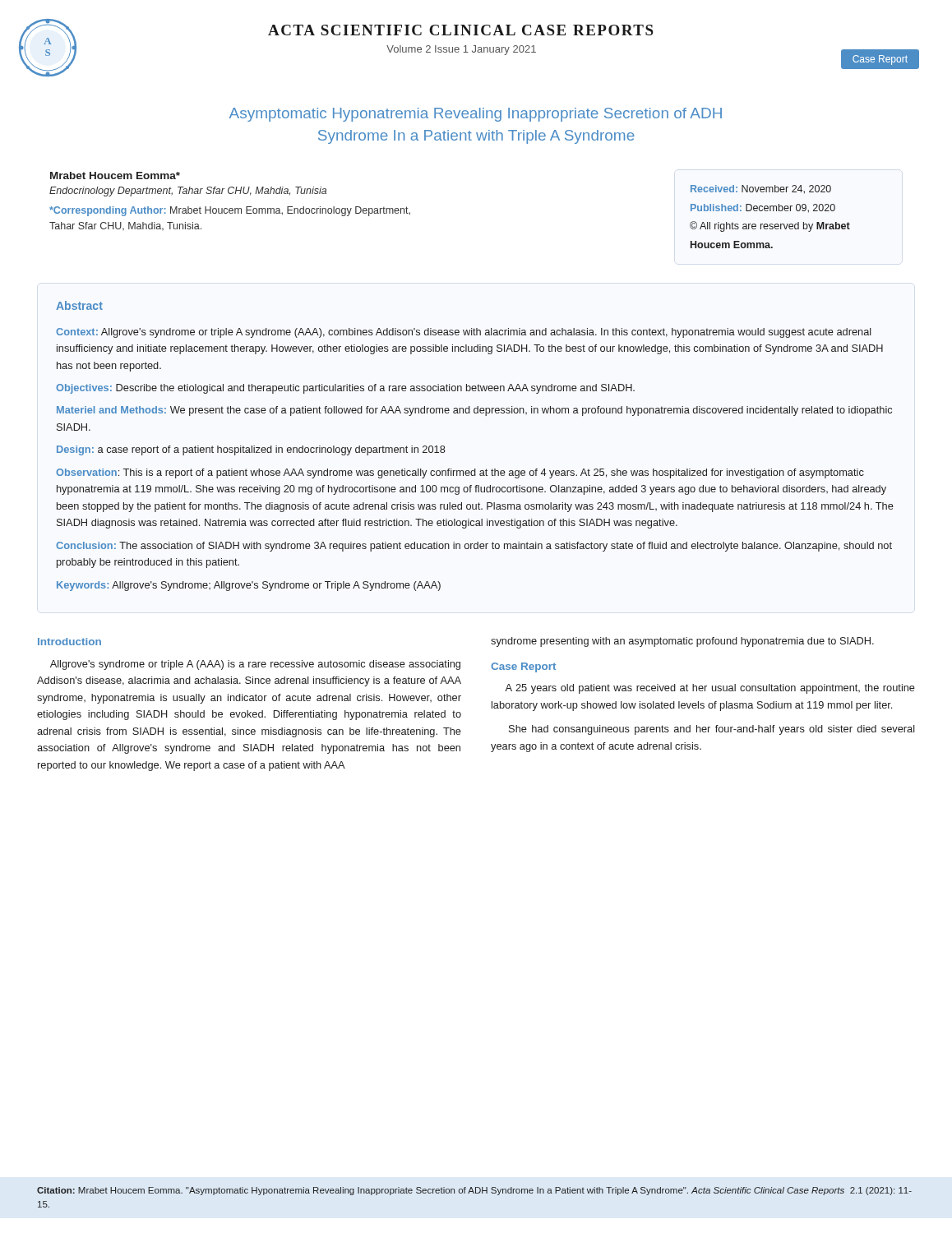This screenshot has height=1233, width=952.
Task: Find the text block that reads "Received: November 24, 2020 Published: December"
Action: [x=770, y=217]
